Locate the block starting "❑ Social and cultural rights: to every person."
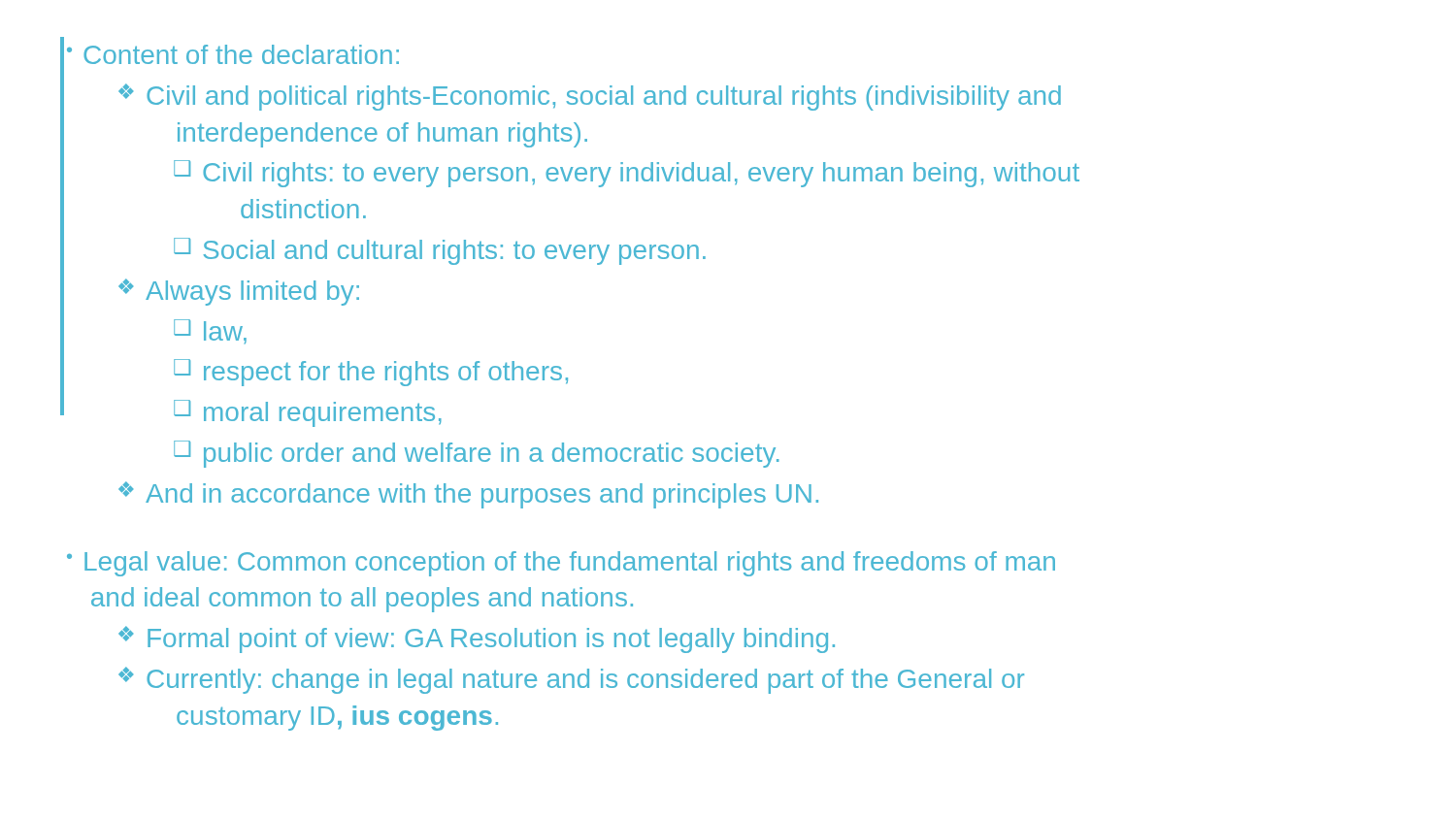The image size is (1456, 819). [440, 250]
